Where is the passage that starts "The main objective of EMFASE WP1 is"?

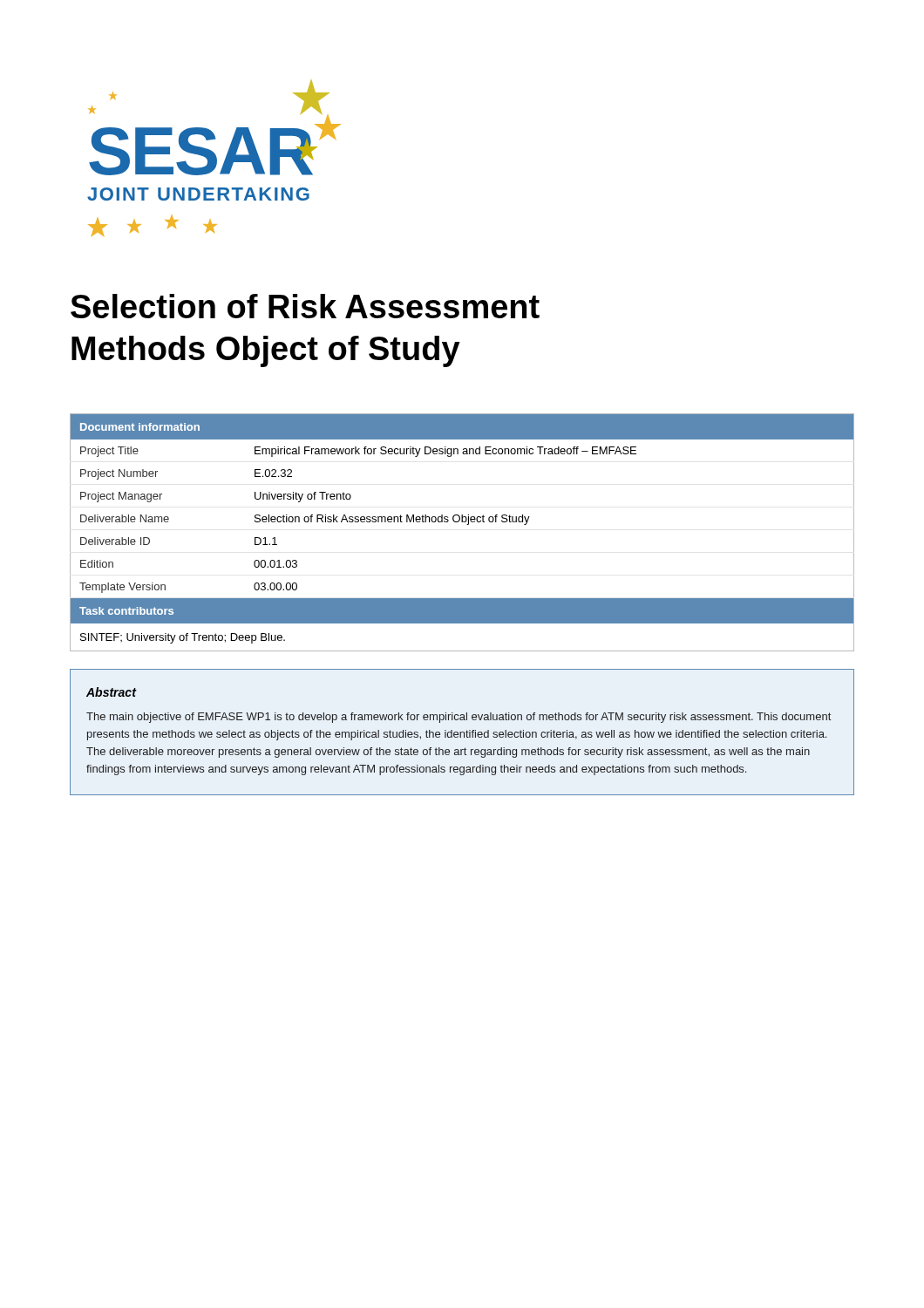(459, 743)
